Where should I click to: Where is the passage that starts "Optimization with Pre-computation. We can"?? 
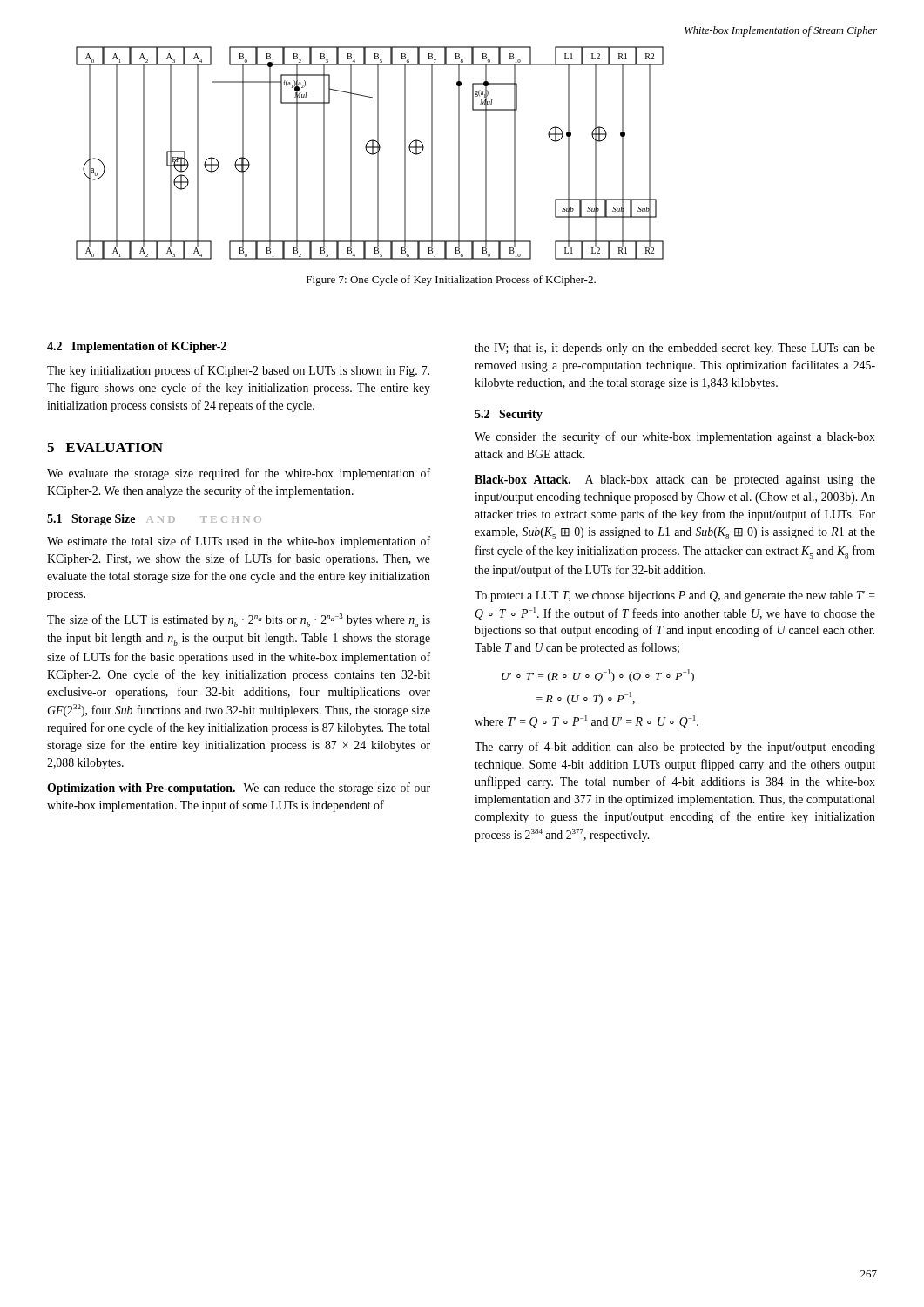click(x=239, y=797)
